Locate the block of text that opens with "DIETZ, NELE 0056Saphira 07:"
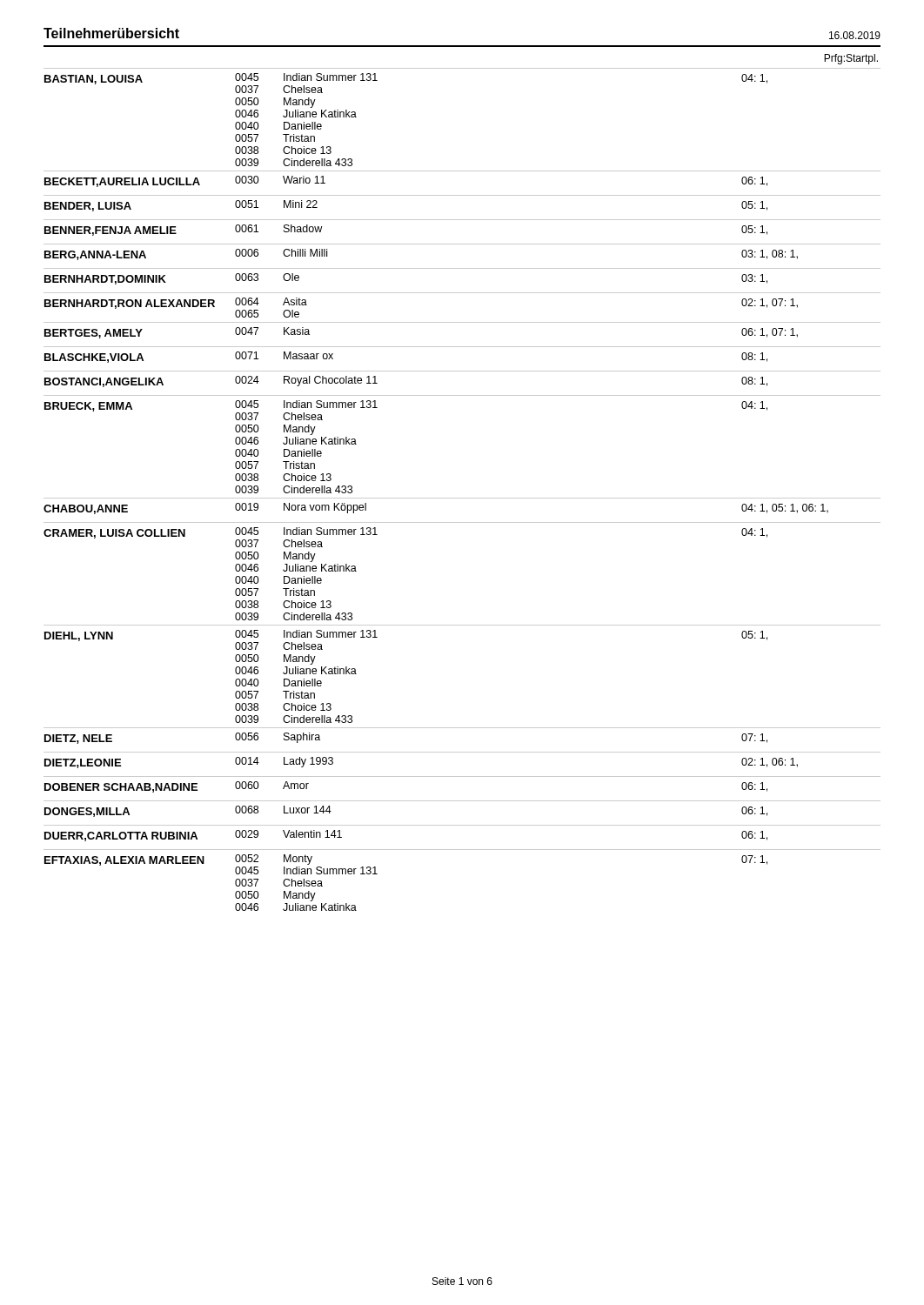The height and width of the screenshot is (1305, 924). click(462, 738)
